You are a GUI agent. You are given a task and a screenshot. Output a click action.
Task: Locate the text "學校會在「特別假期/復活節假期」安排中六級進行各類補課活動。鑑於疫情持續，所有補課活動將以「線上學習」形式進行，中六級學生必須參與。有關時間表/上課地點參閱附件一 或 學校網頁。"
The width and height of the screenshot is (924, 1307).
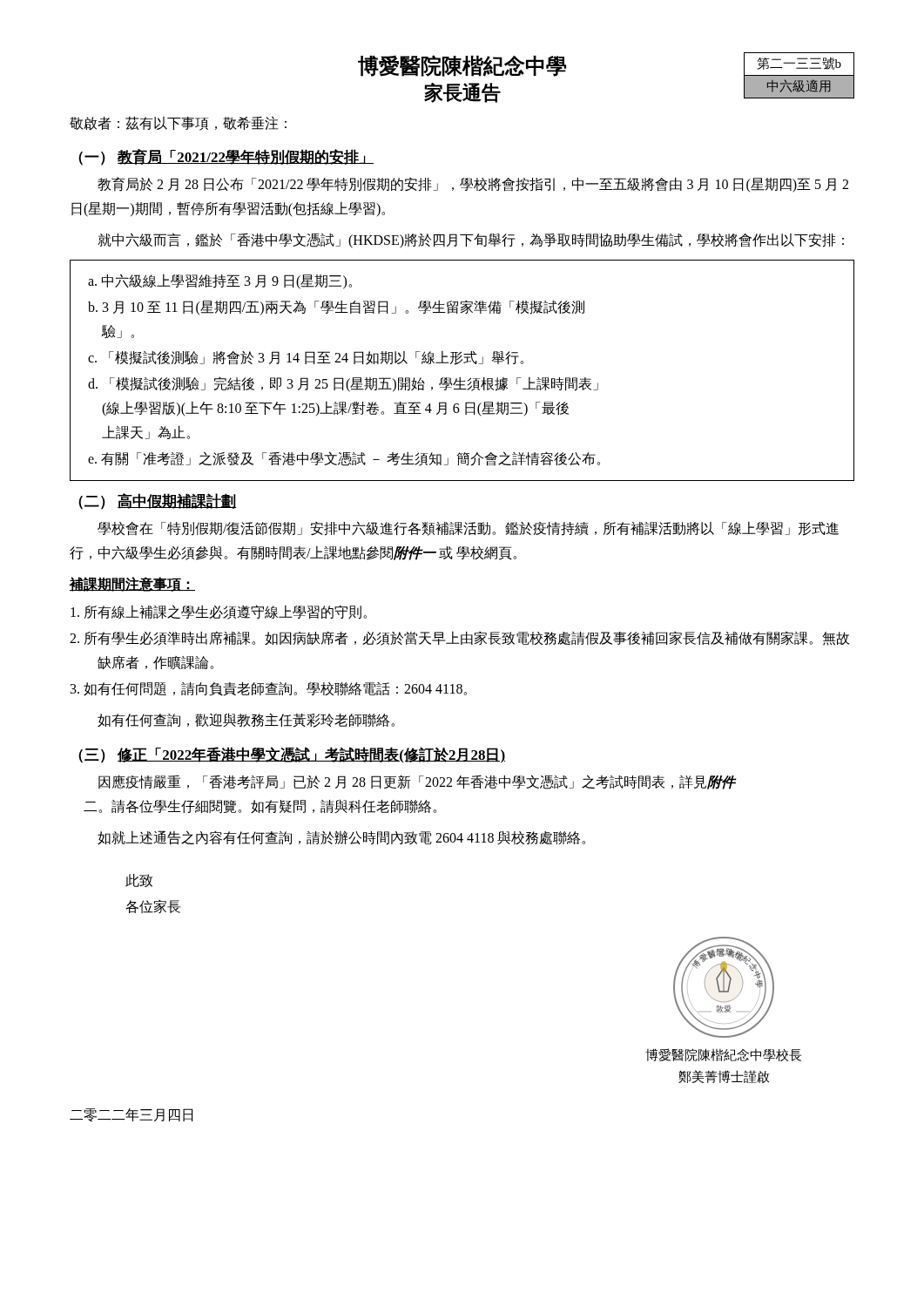point(455,541)
